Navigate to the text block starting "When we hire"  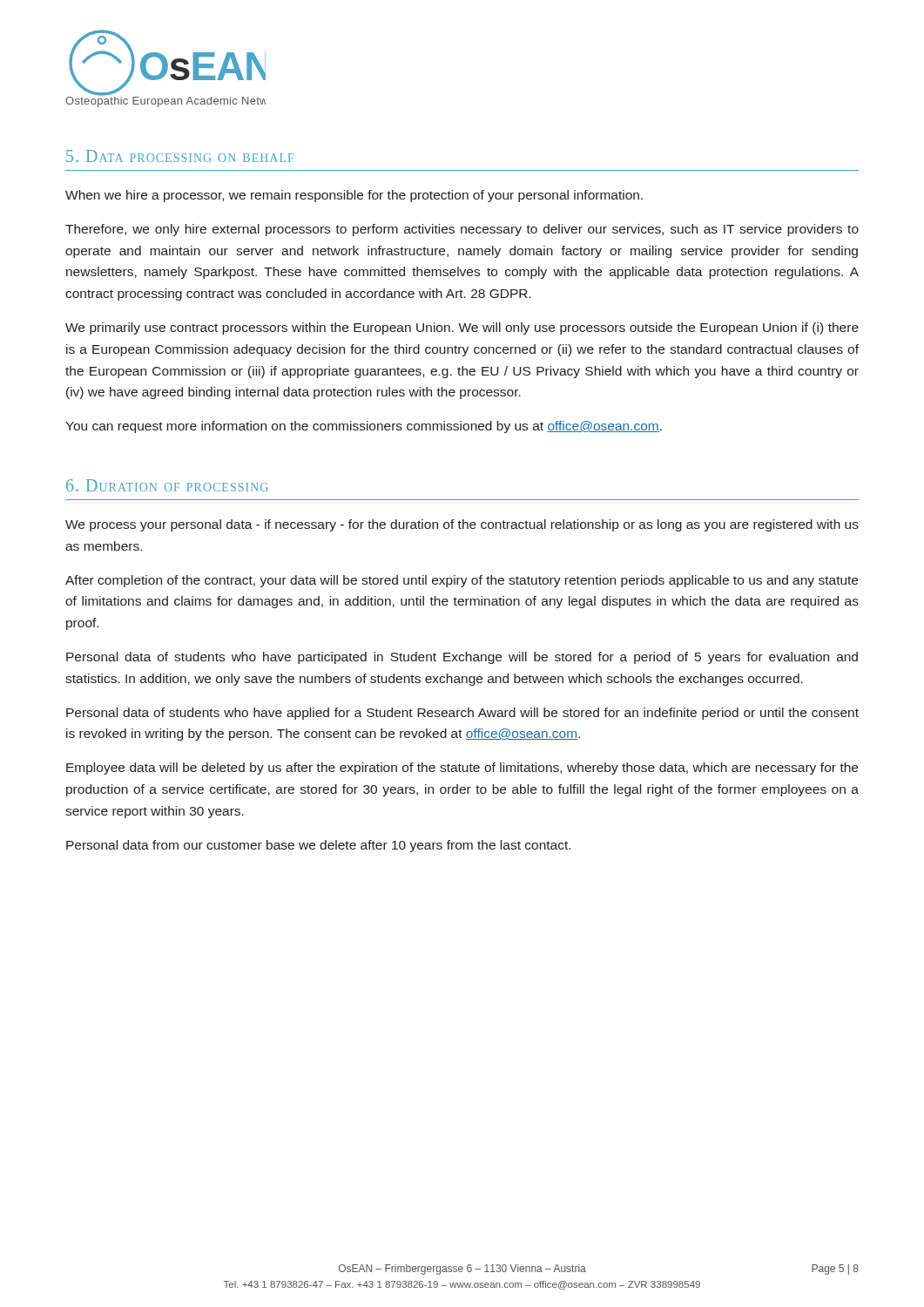(355, 195)
